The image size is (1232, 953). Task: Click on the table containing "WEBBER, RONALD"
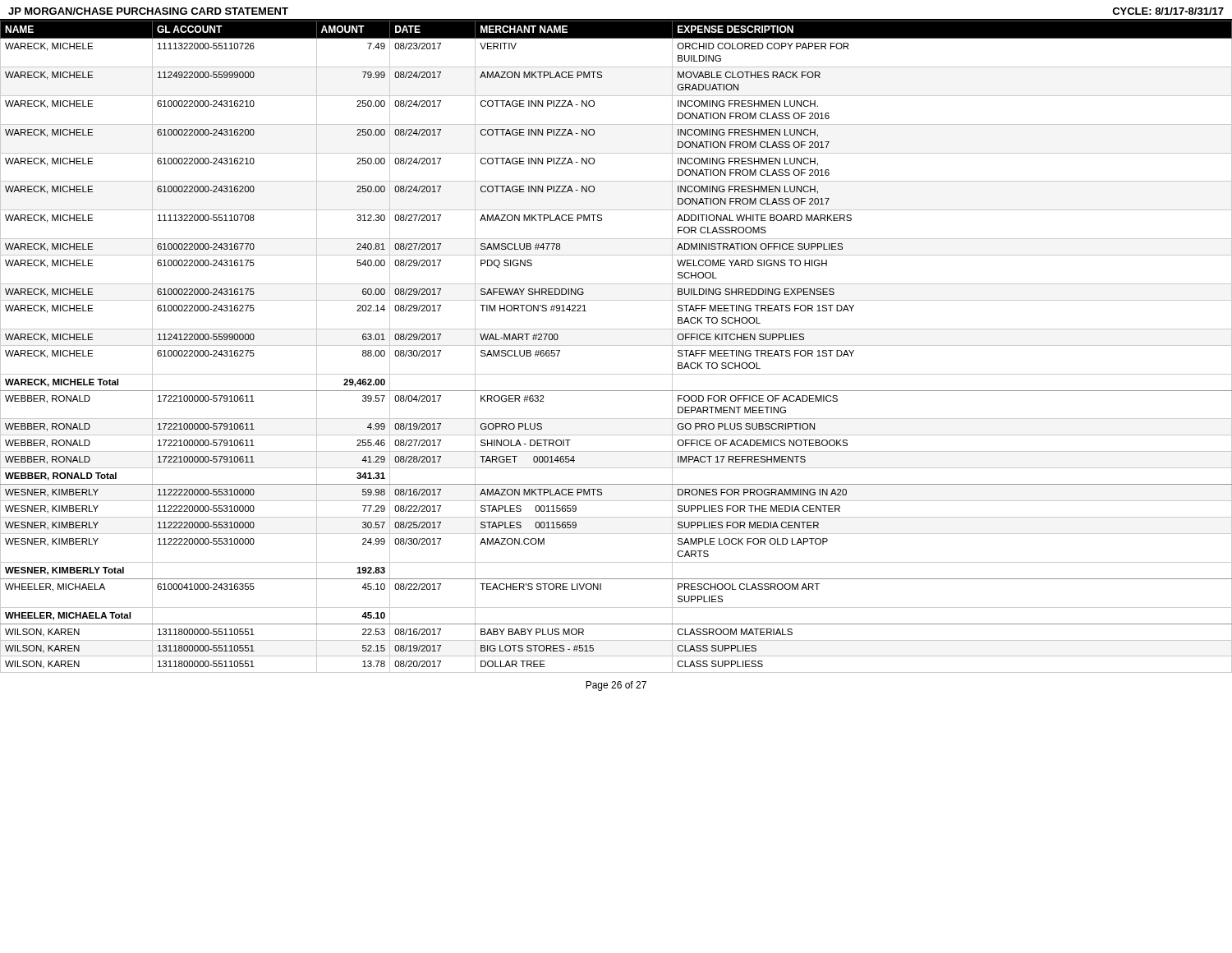(x=616, y=347)
